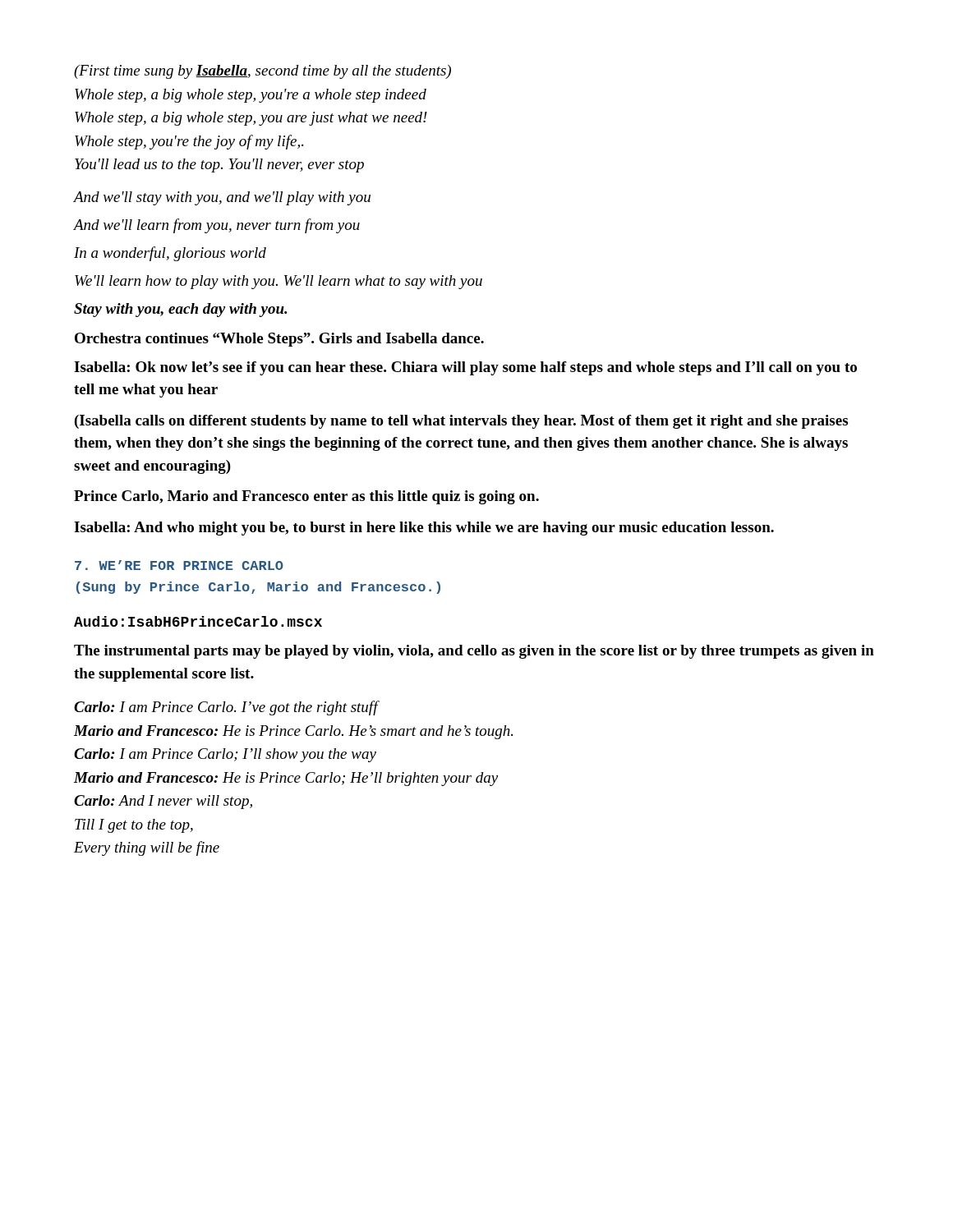
Task: Navigate to the text starting "In a wonderful, glorious world"
Action: click(170, 252)
